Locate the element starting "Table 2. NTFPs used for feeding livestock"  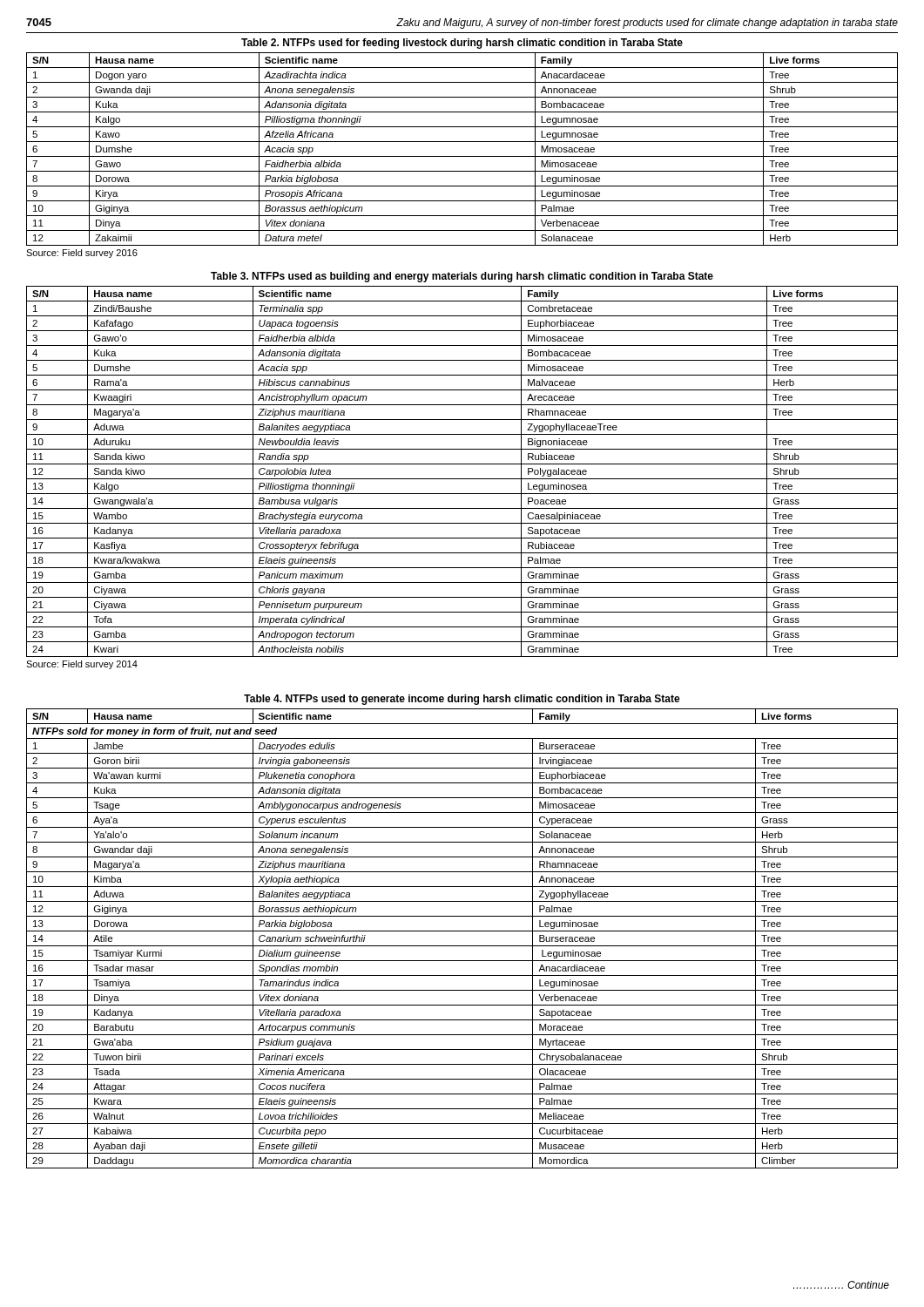click(x=462, y=43)
